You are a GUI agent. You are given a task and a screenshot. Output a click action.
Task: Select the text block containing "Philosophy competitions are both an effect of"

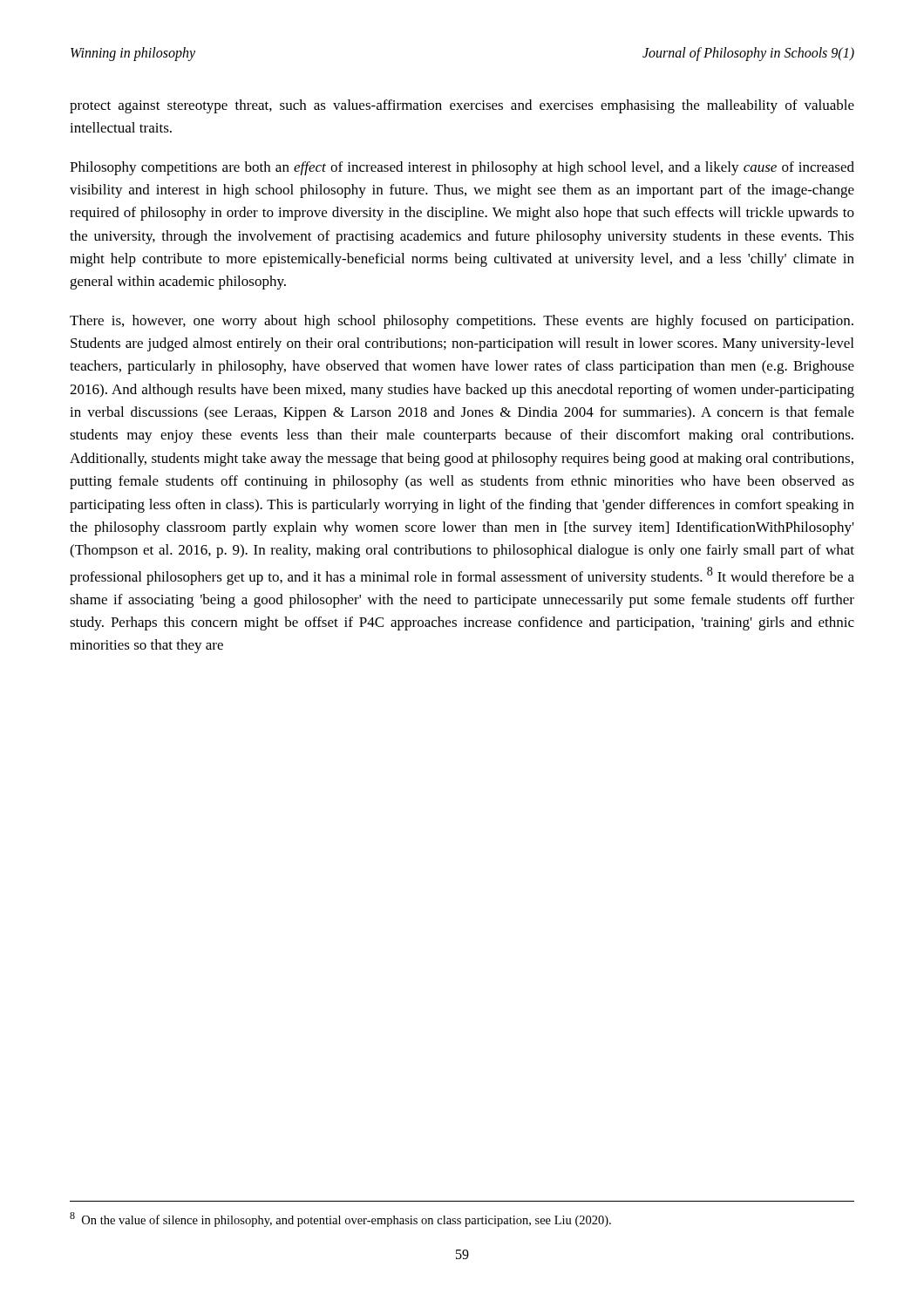462,224
